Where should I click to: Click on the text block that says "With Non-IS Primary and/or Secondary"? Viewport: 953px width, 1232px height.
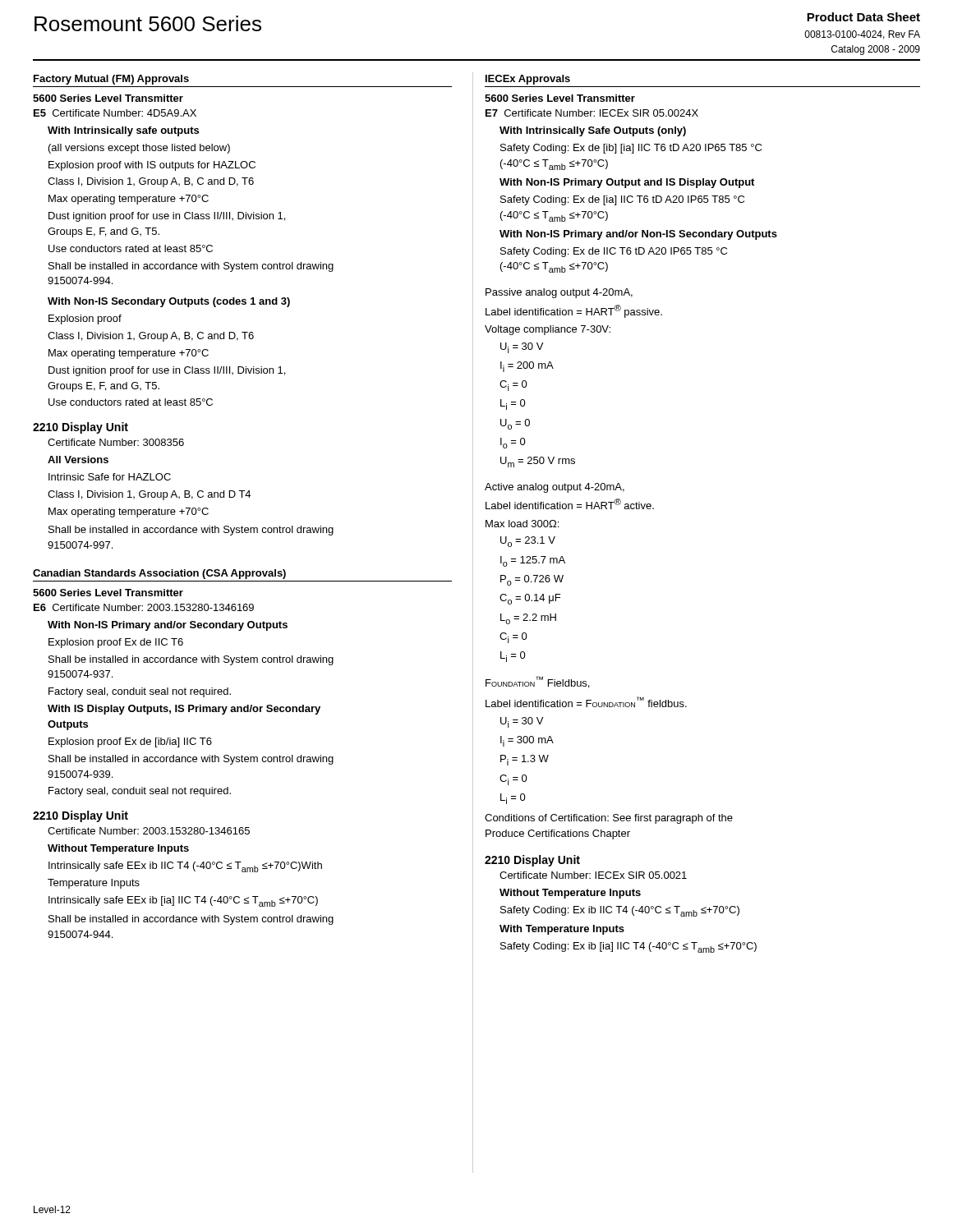pos(250,708)
